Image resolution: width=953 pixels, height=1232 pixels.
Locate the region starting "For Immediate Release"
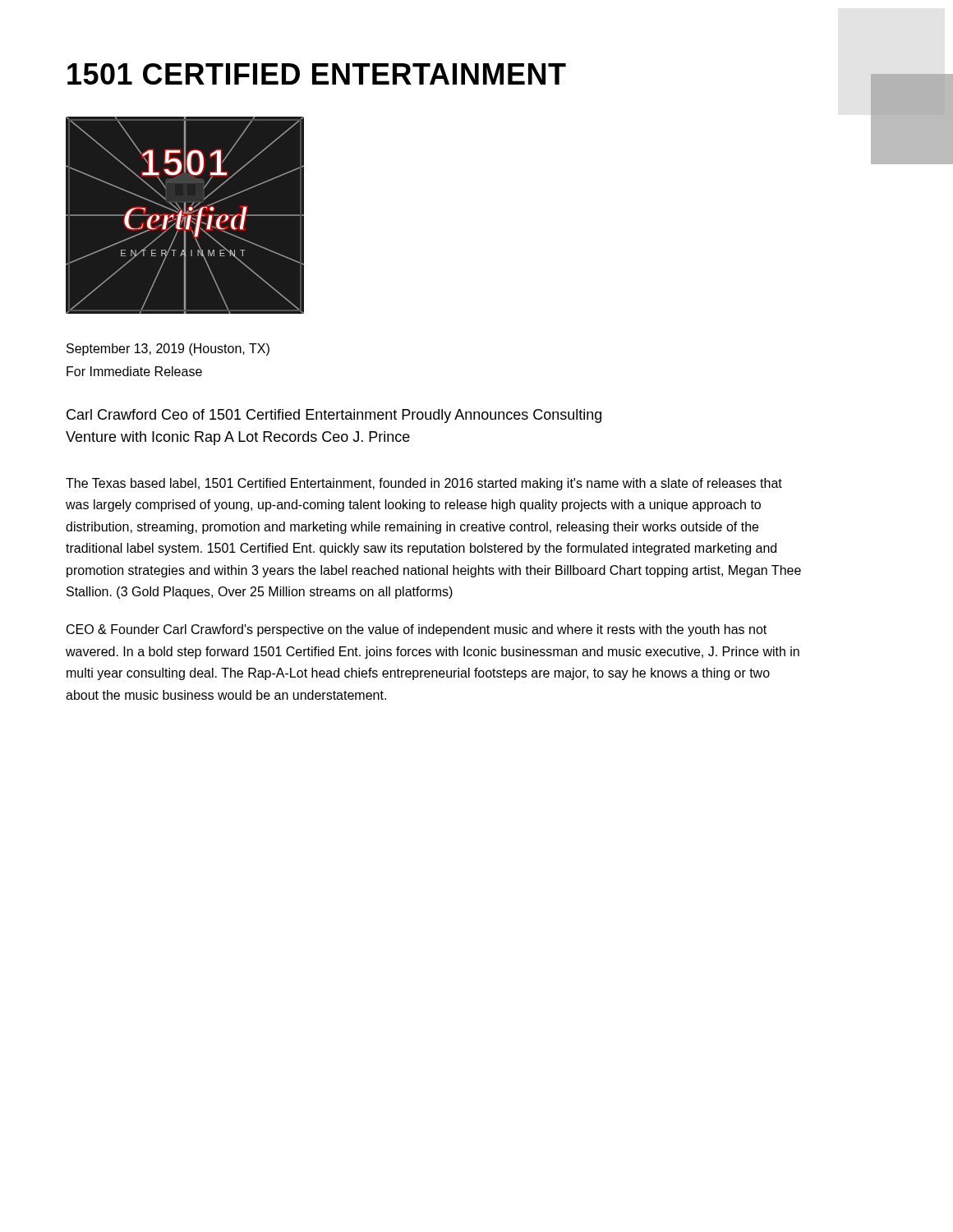point(134,372)
